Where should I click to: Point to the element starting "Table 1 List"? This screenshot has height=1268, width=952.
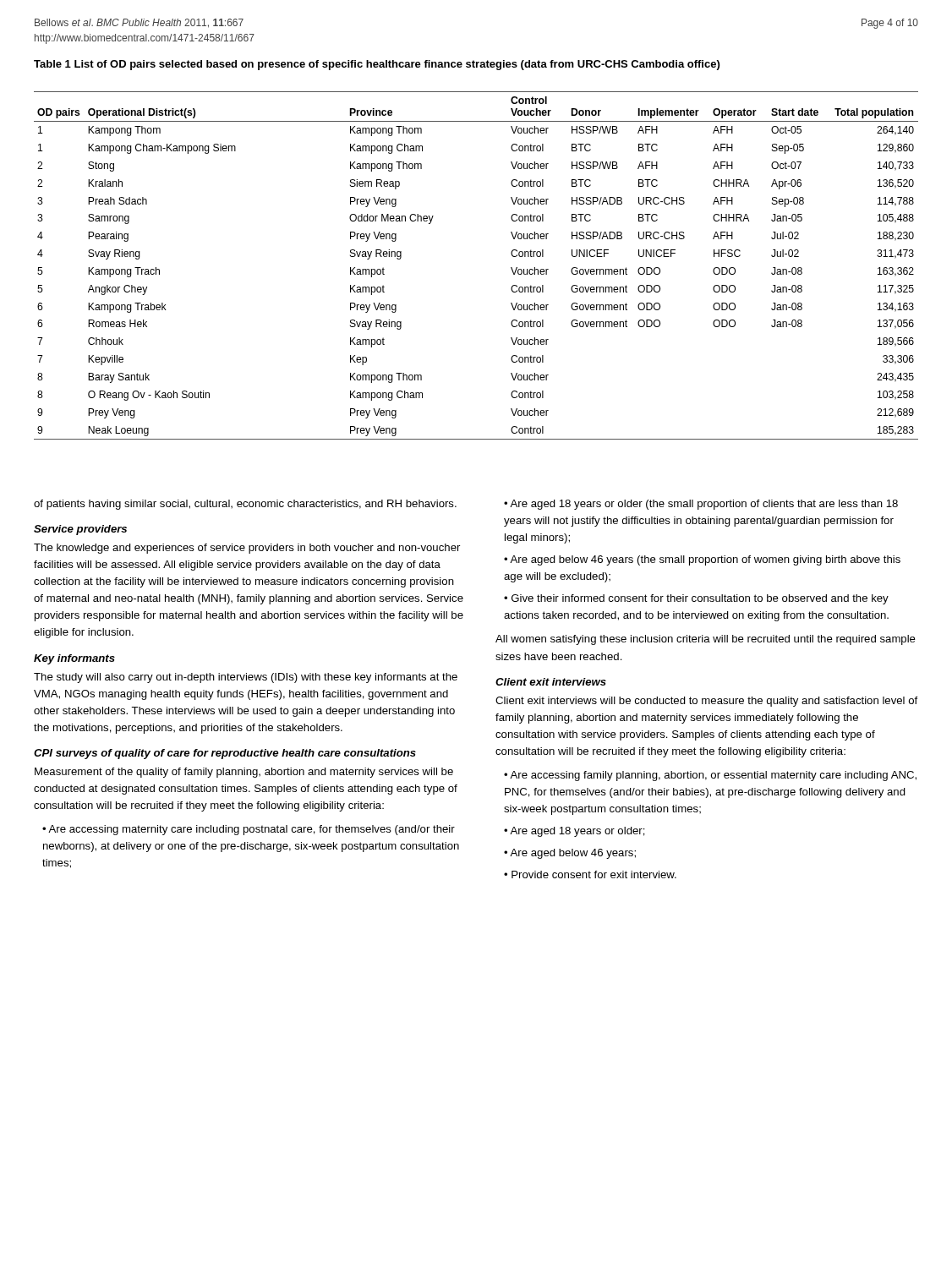(x=377, y=64)
